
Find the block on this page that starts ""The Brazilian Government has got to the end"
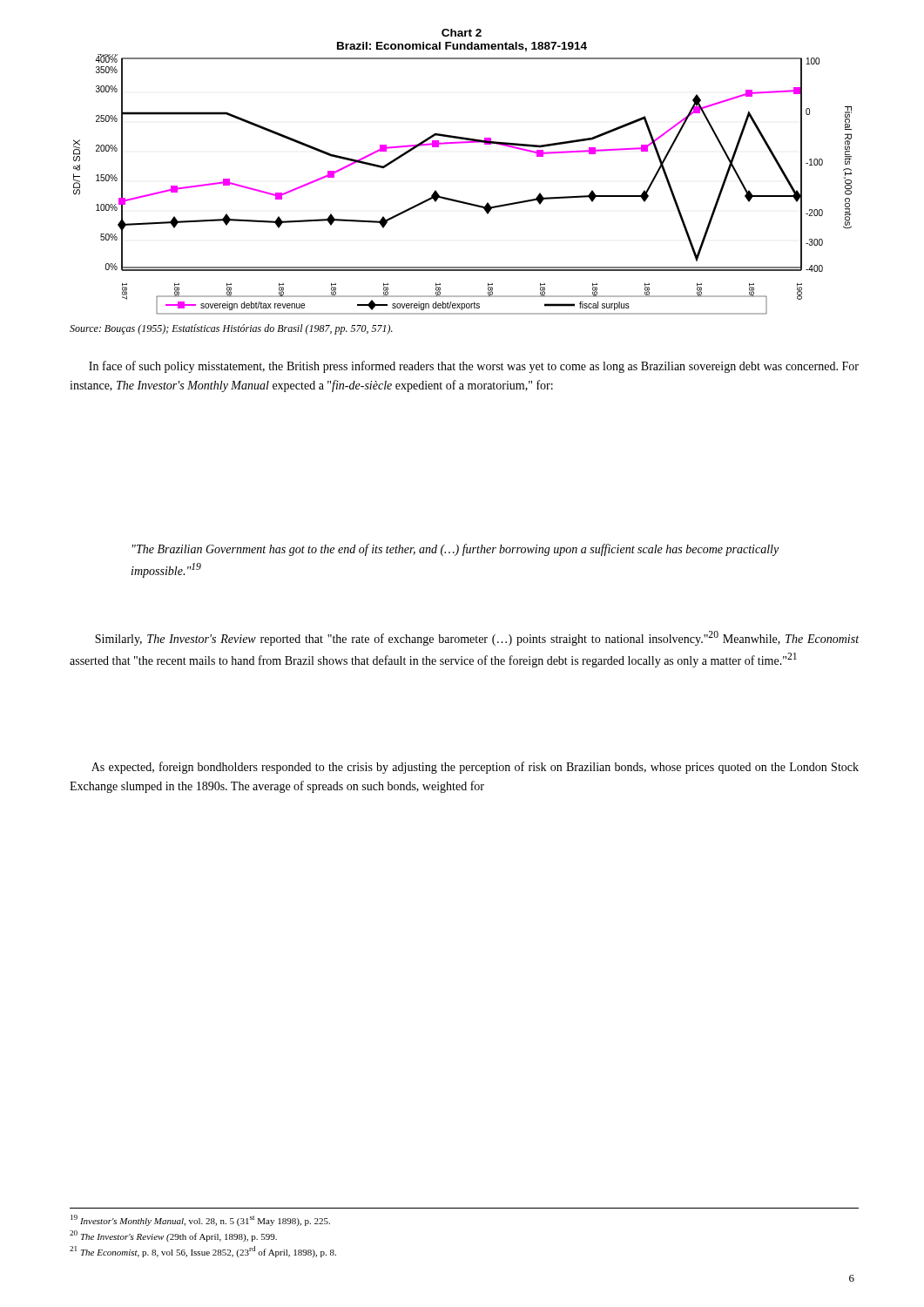(455, 560)
